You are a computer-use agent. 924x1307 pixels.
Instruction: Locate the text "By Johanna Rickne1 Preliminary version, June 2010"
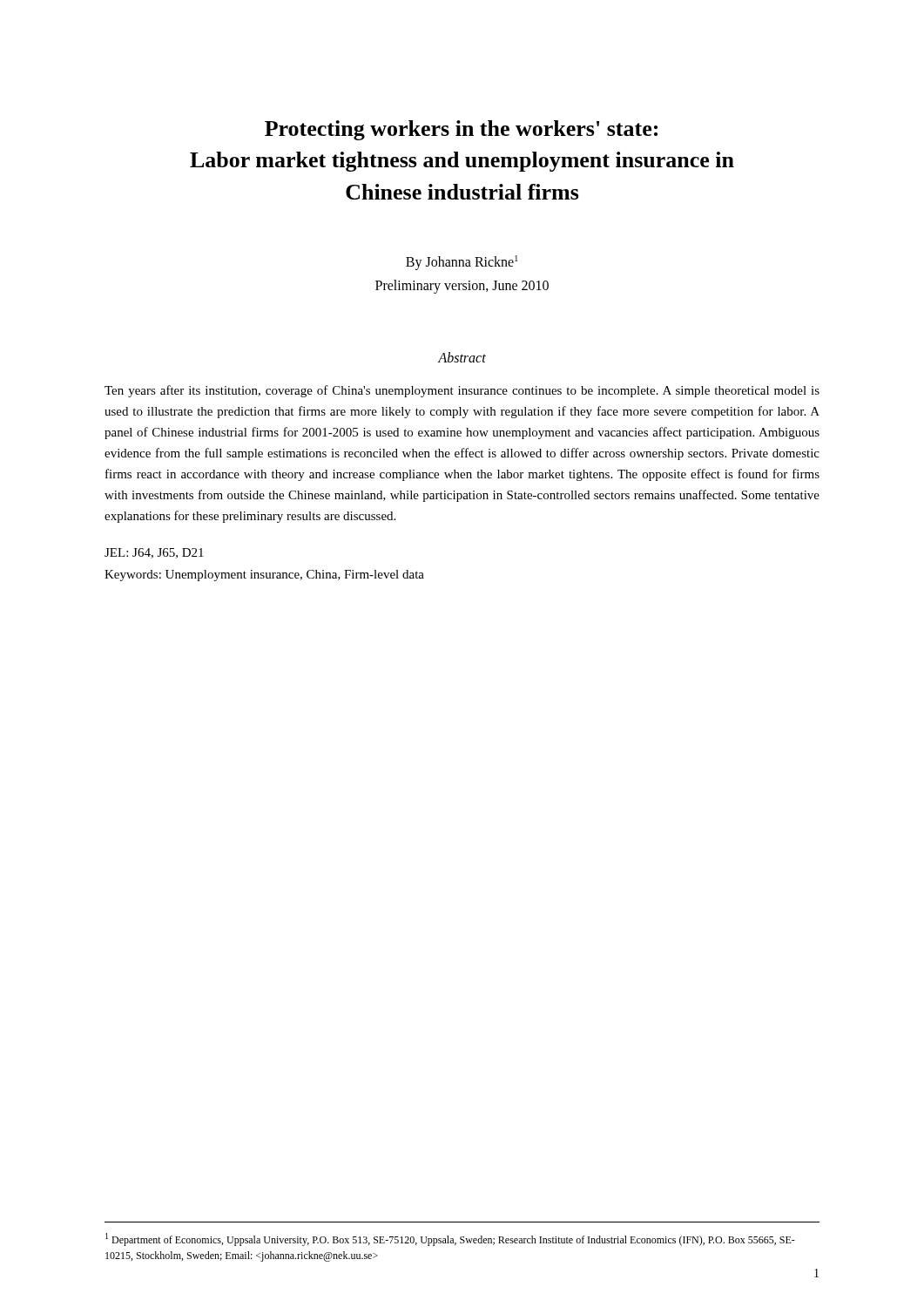462,273
